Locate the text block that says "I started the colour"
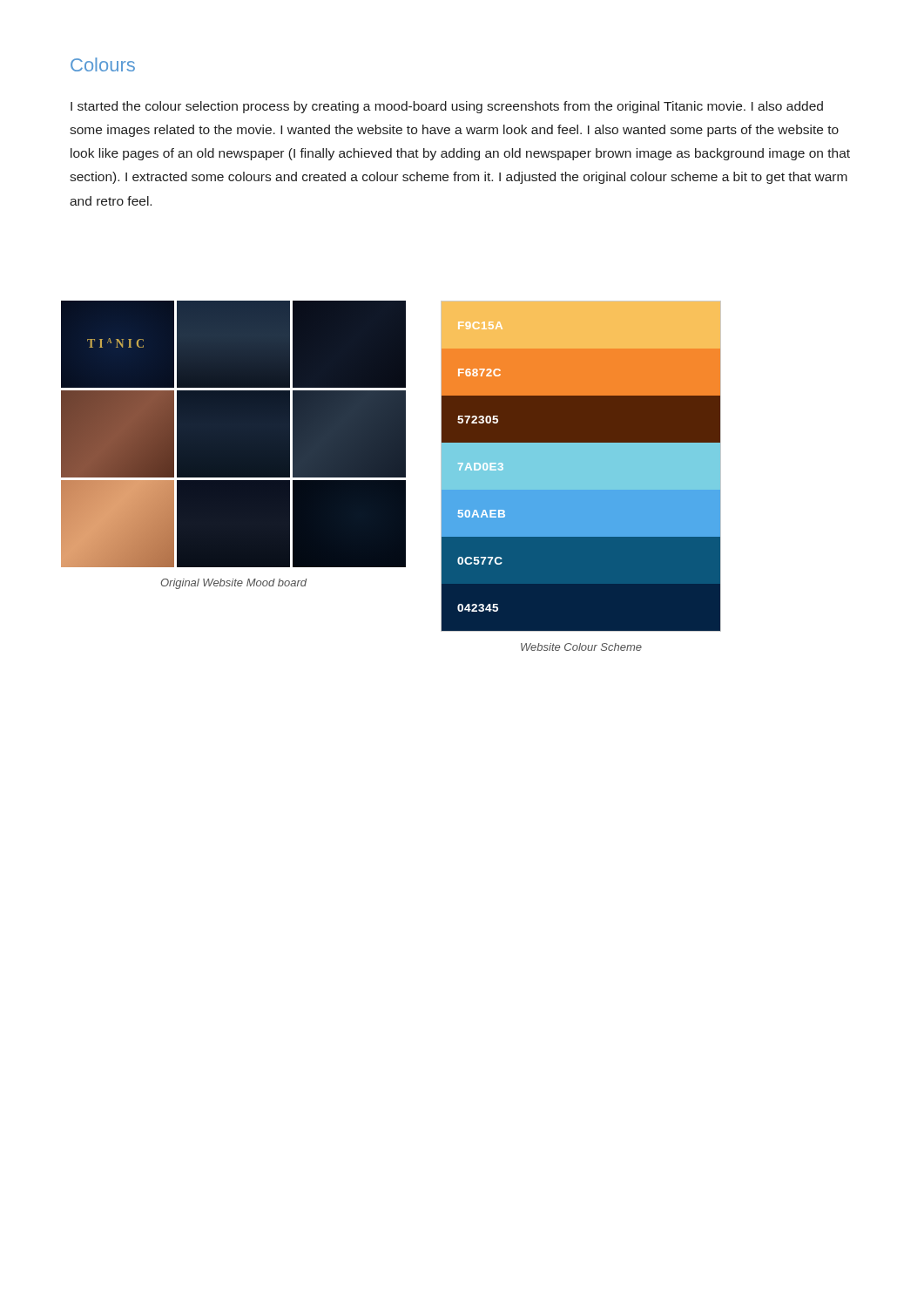924x1307 pixels. [x=460, y=153]
